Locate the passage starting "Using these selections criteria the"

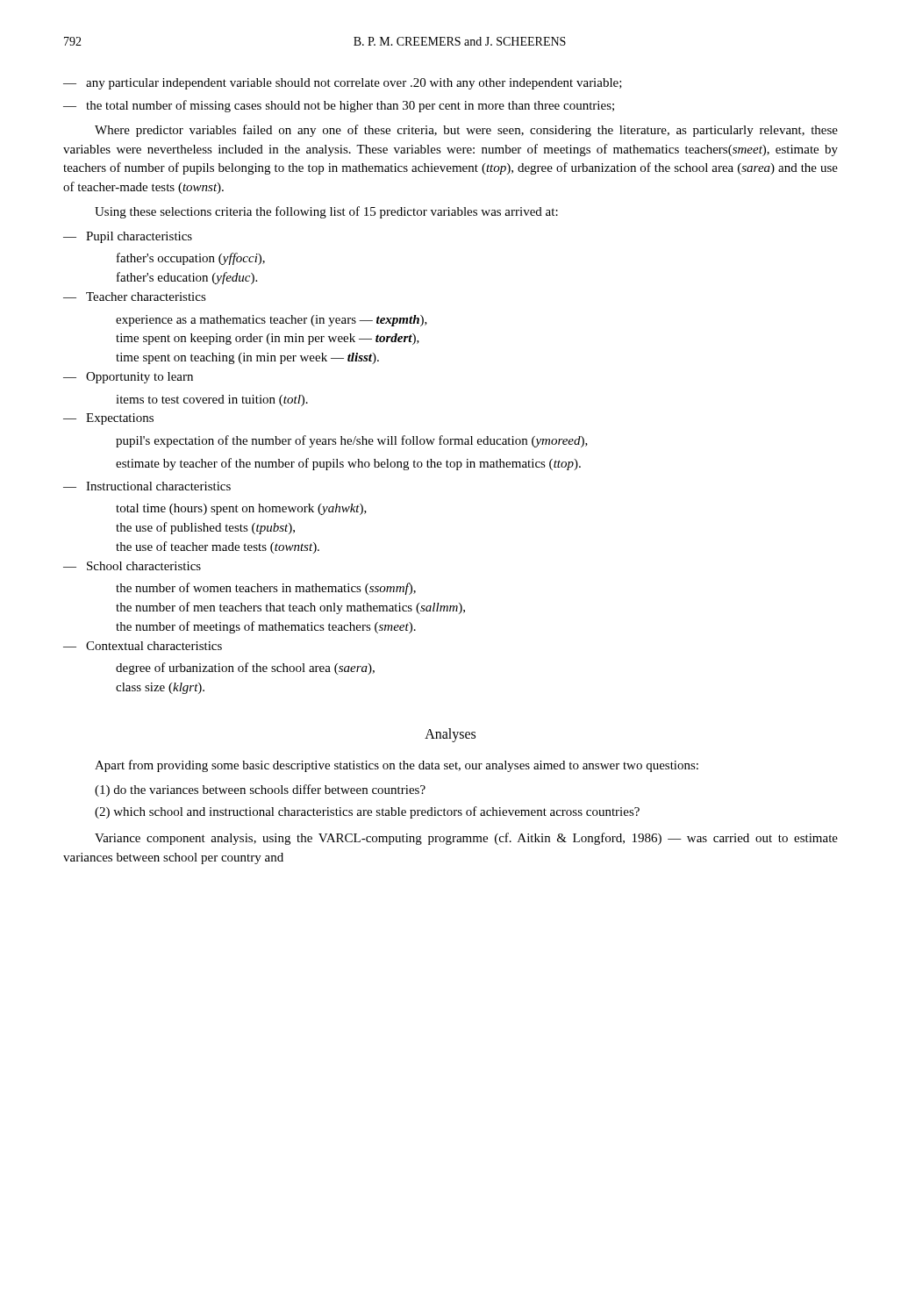pyautogui.click(x=450, y=212)
